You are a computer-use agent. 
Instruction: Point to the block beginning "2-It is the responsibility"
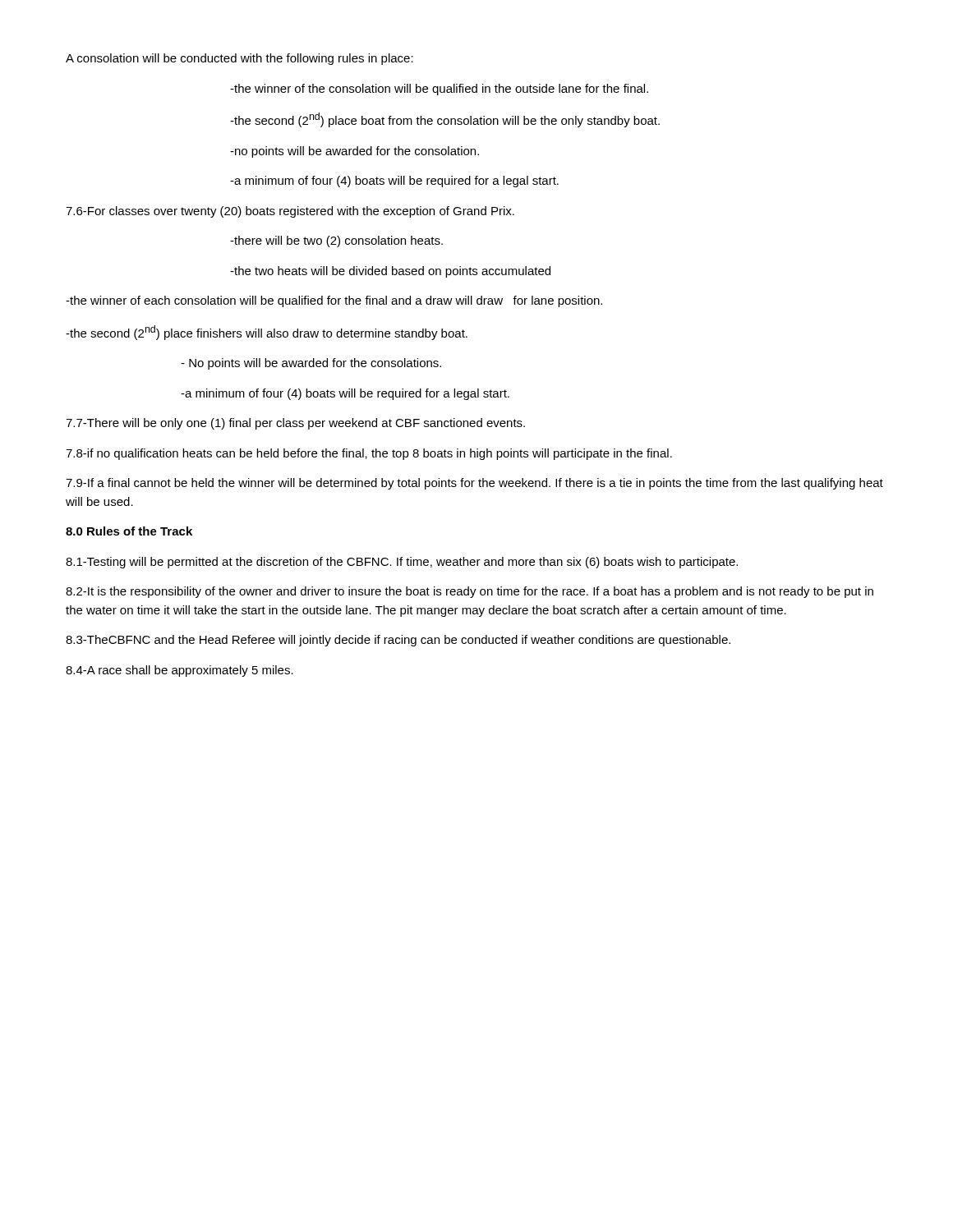(470, 600)
